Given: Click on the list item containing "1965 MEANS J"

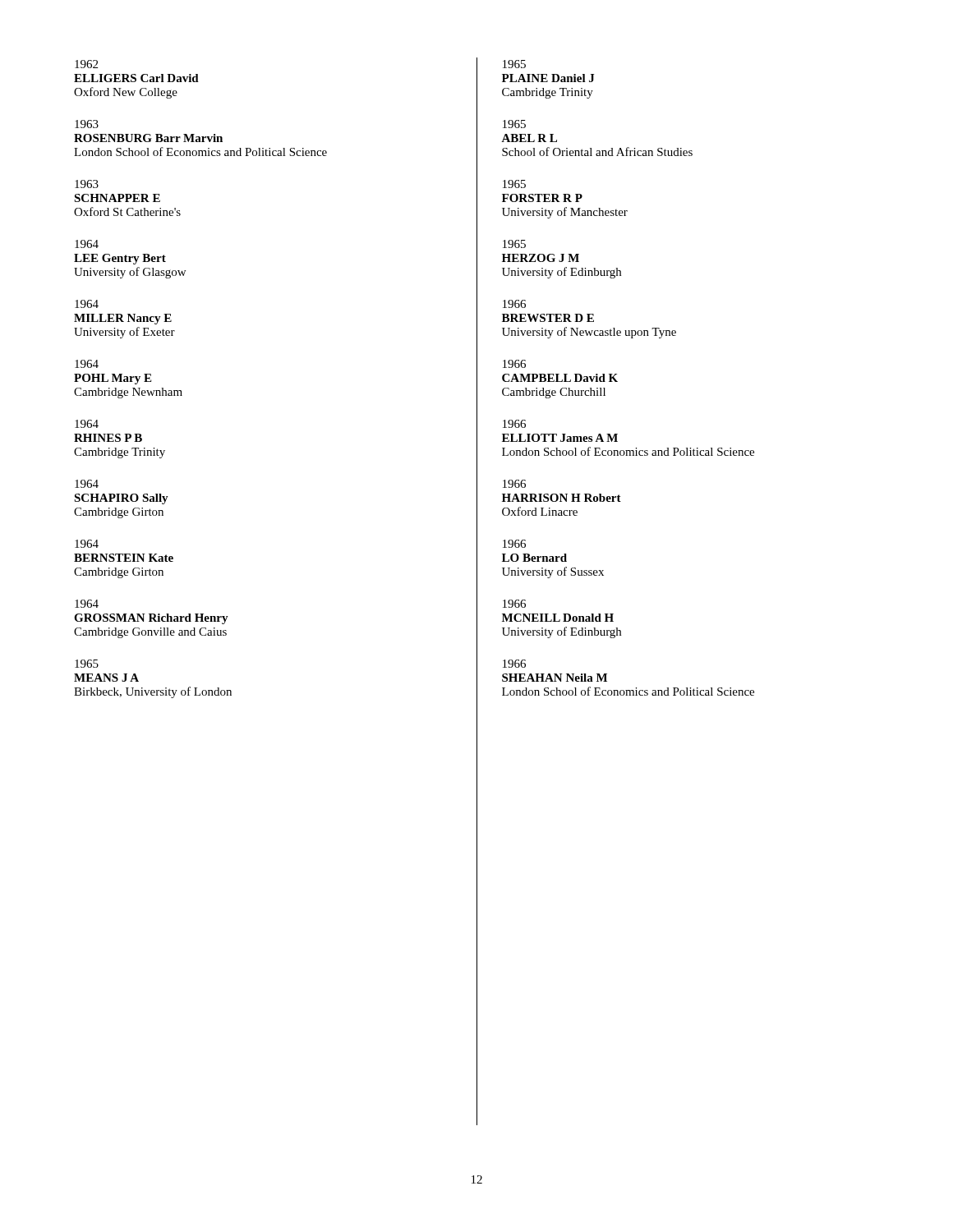Looking at the screenshot, I should tap(87, 664).
